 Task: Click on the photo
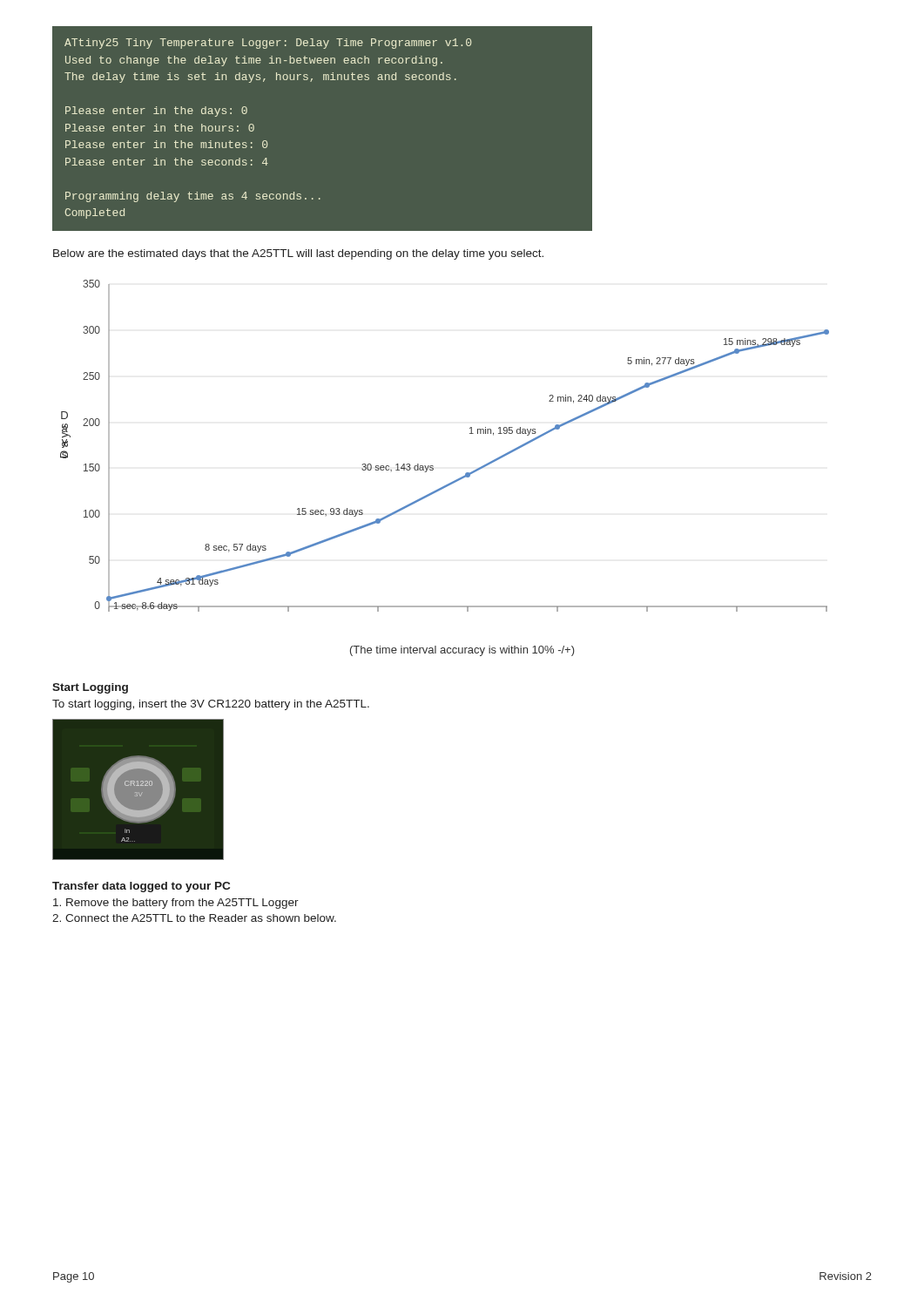pyautogui.click(x=462, y=789)
